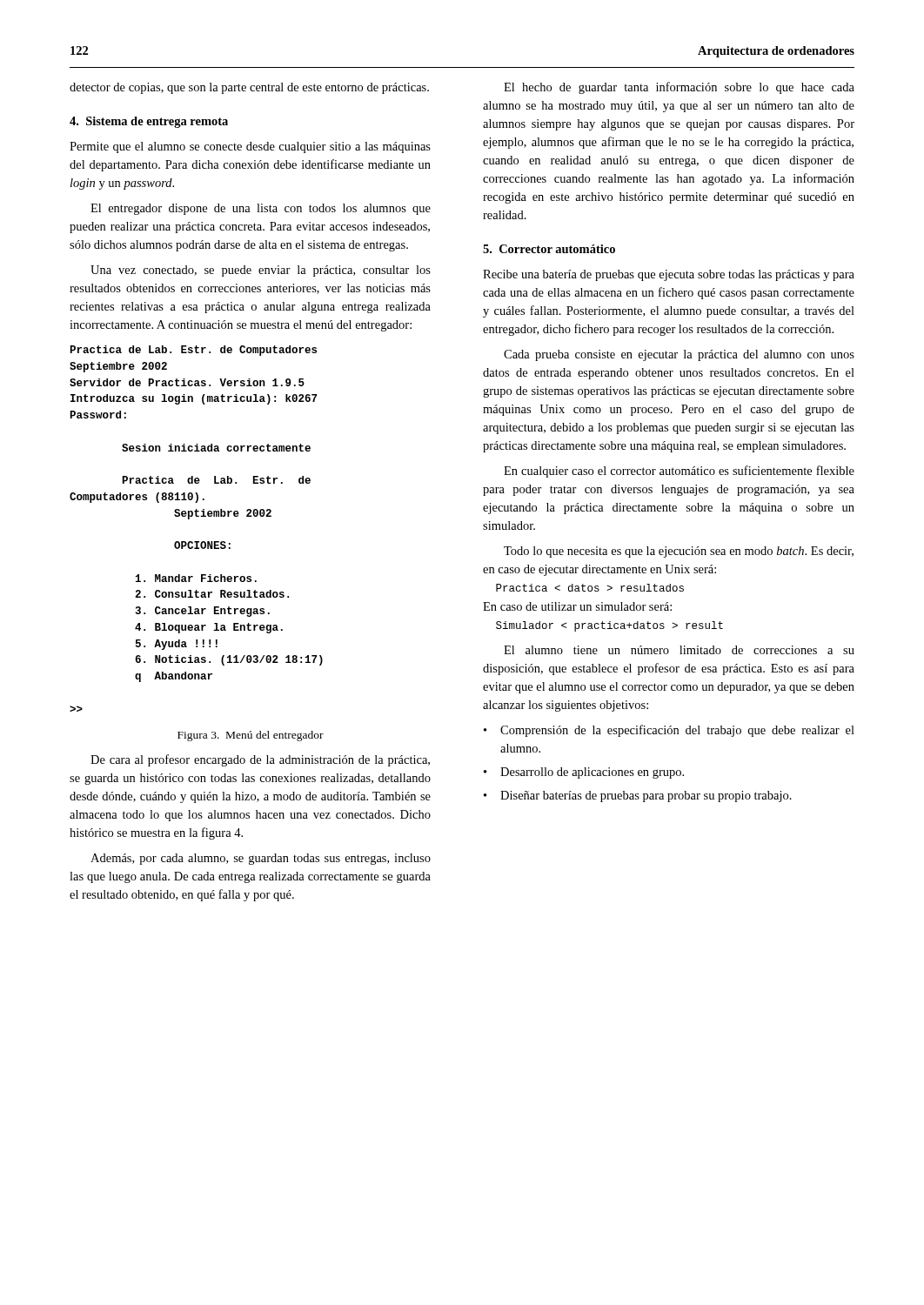Click where it says "5. Corrector automático"
Image resolution: width=924 pixels, height=1305 pixels.
[549, 249]
